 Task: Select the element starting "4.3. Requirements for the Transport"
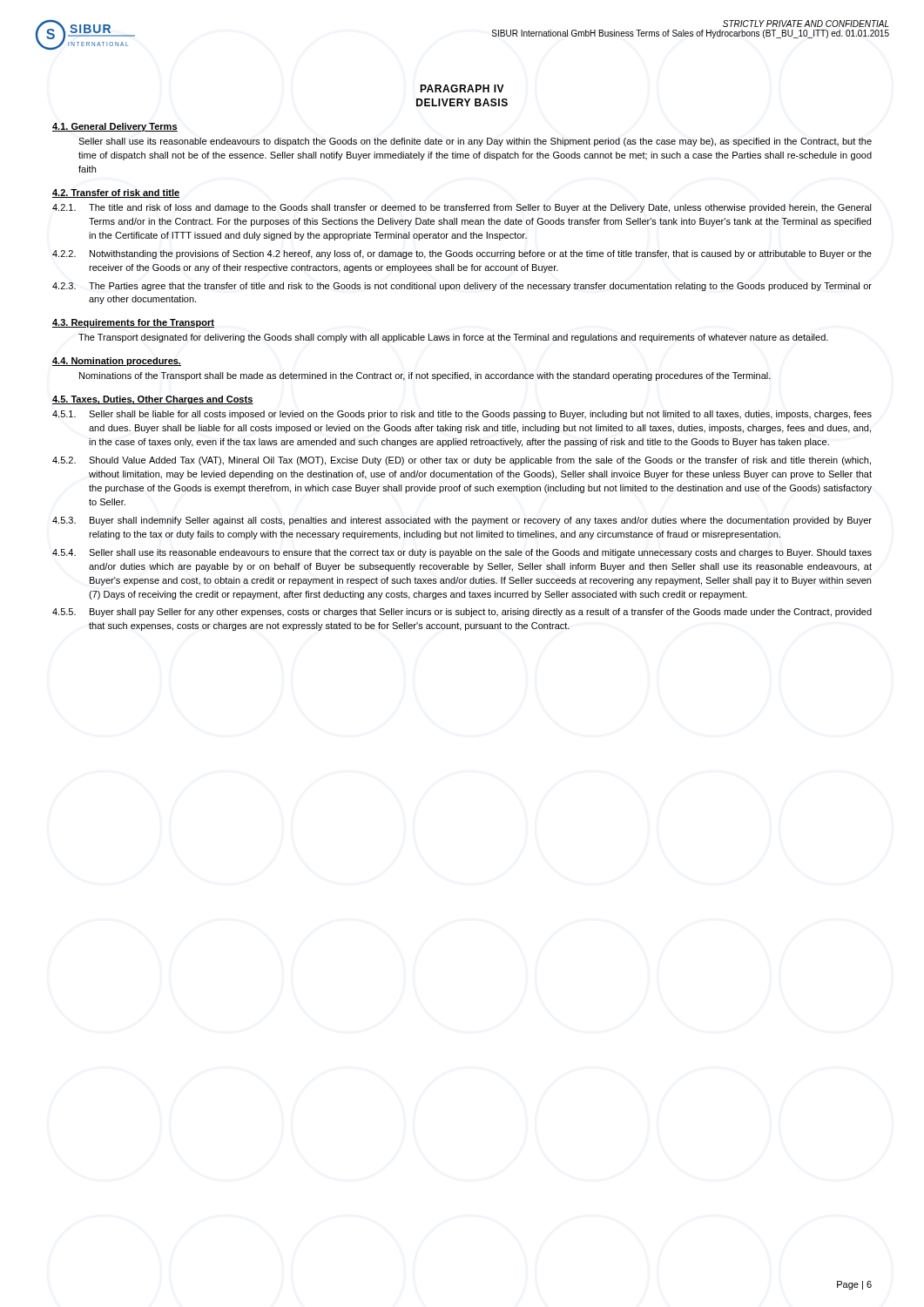(x=133, y=323)
